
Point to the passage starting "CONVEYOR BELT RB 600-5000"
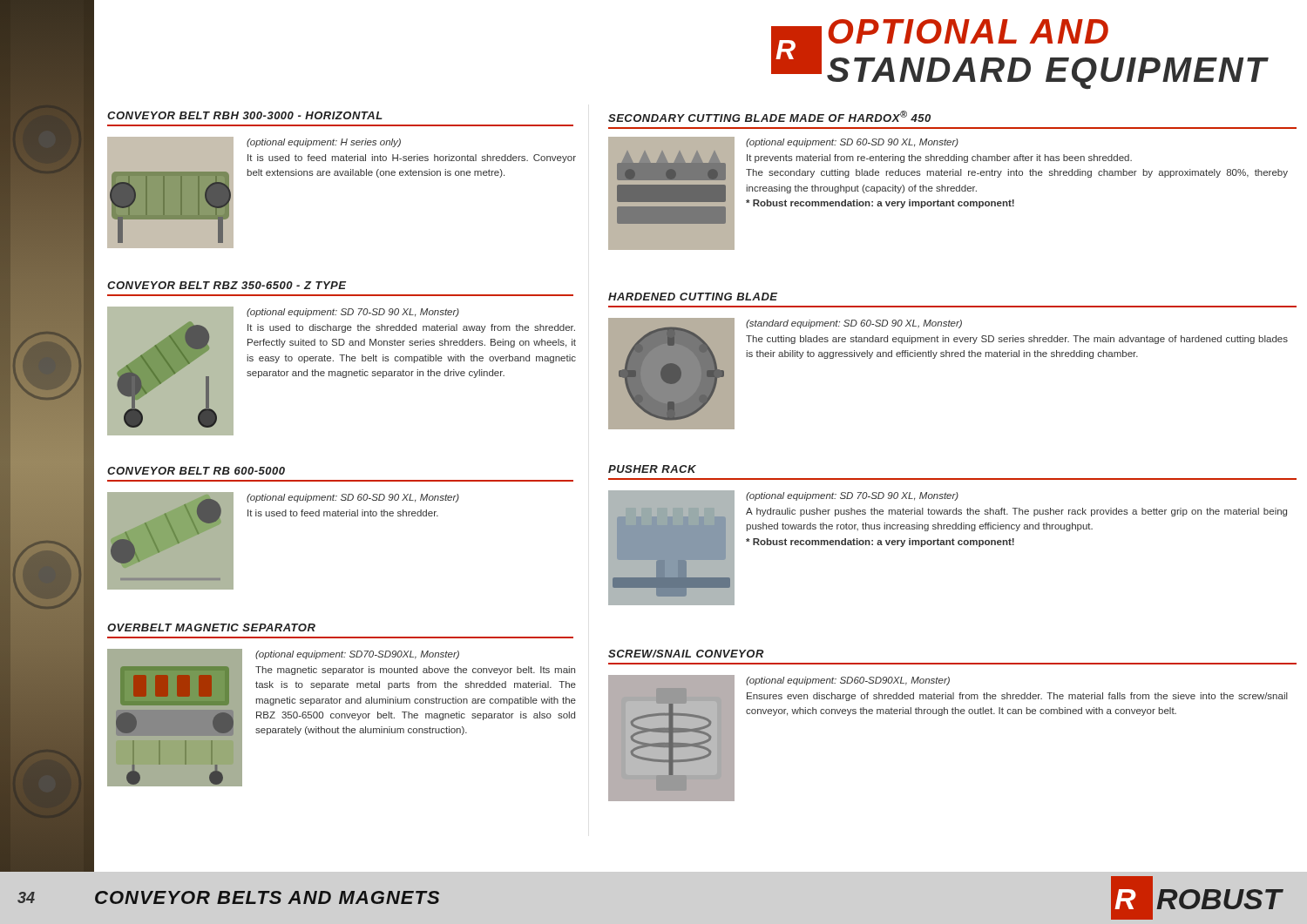(340, 473)
